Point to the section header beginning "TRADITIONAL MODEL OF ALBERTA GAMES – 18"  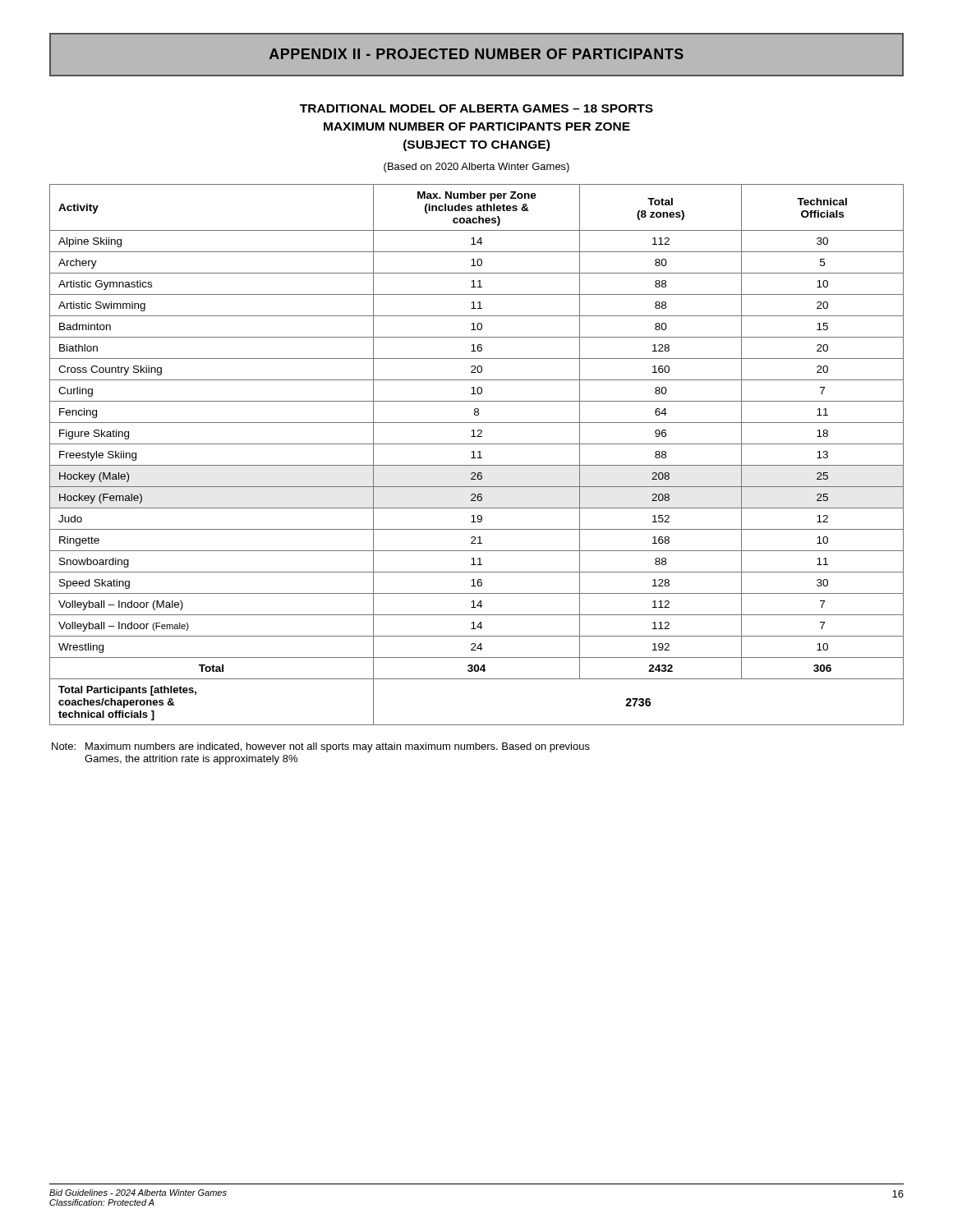[476, 126]
